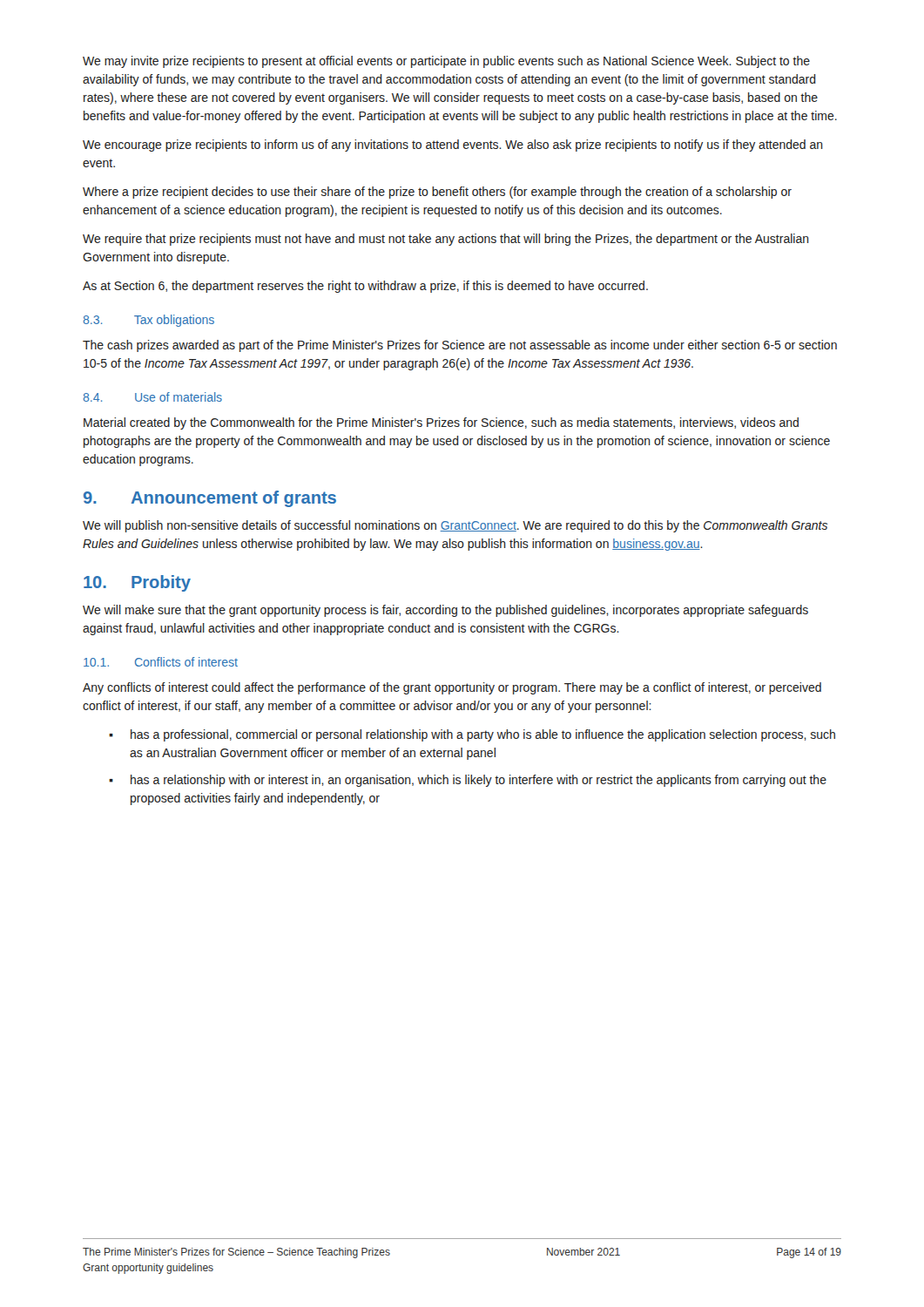Locate the text block that says "We will make sure that the grant"

pyautogui.click(x=462, y=620)
